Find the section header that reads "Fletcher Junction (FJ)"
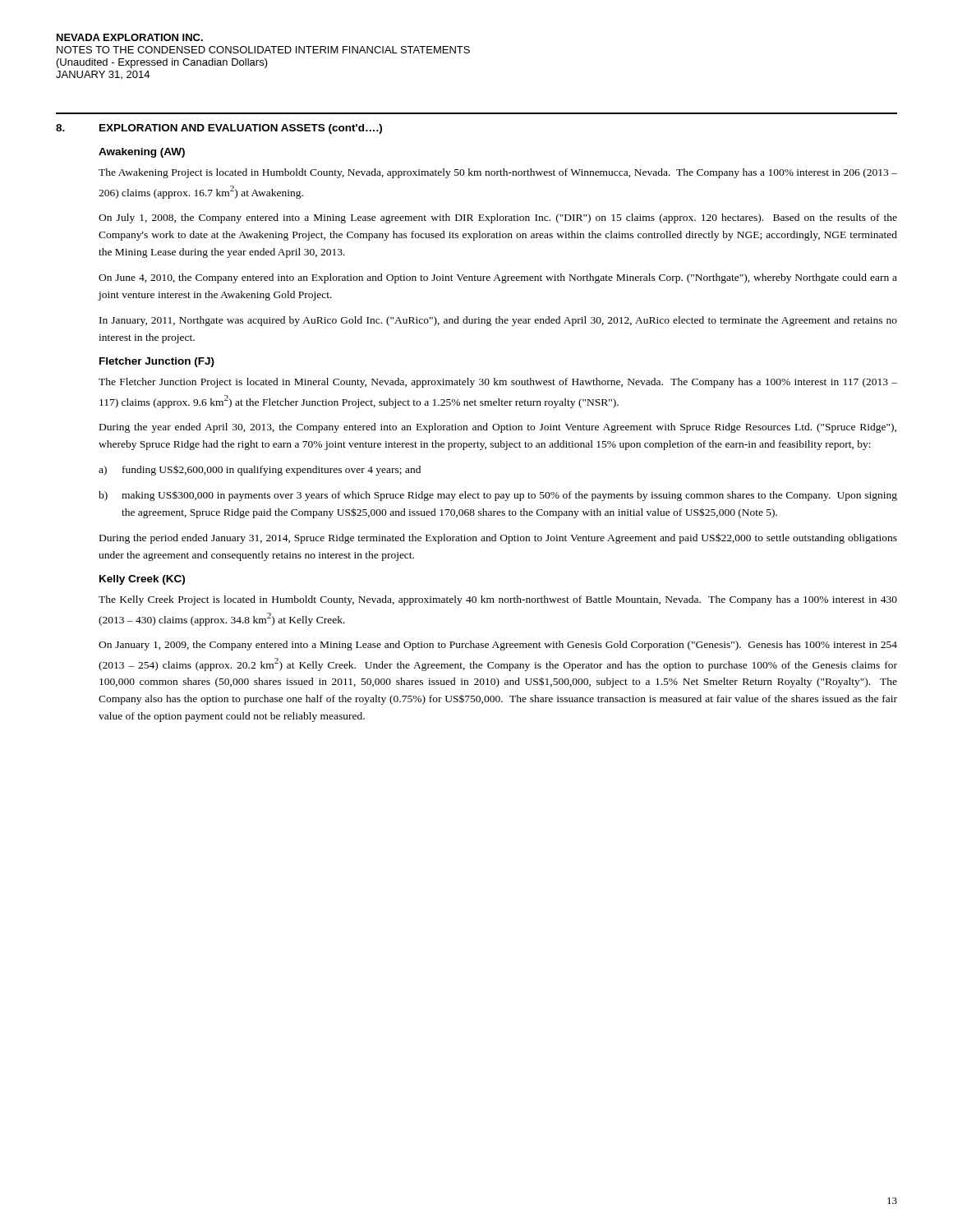The image size is (953, 1232). point(156,361)
